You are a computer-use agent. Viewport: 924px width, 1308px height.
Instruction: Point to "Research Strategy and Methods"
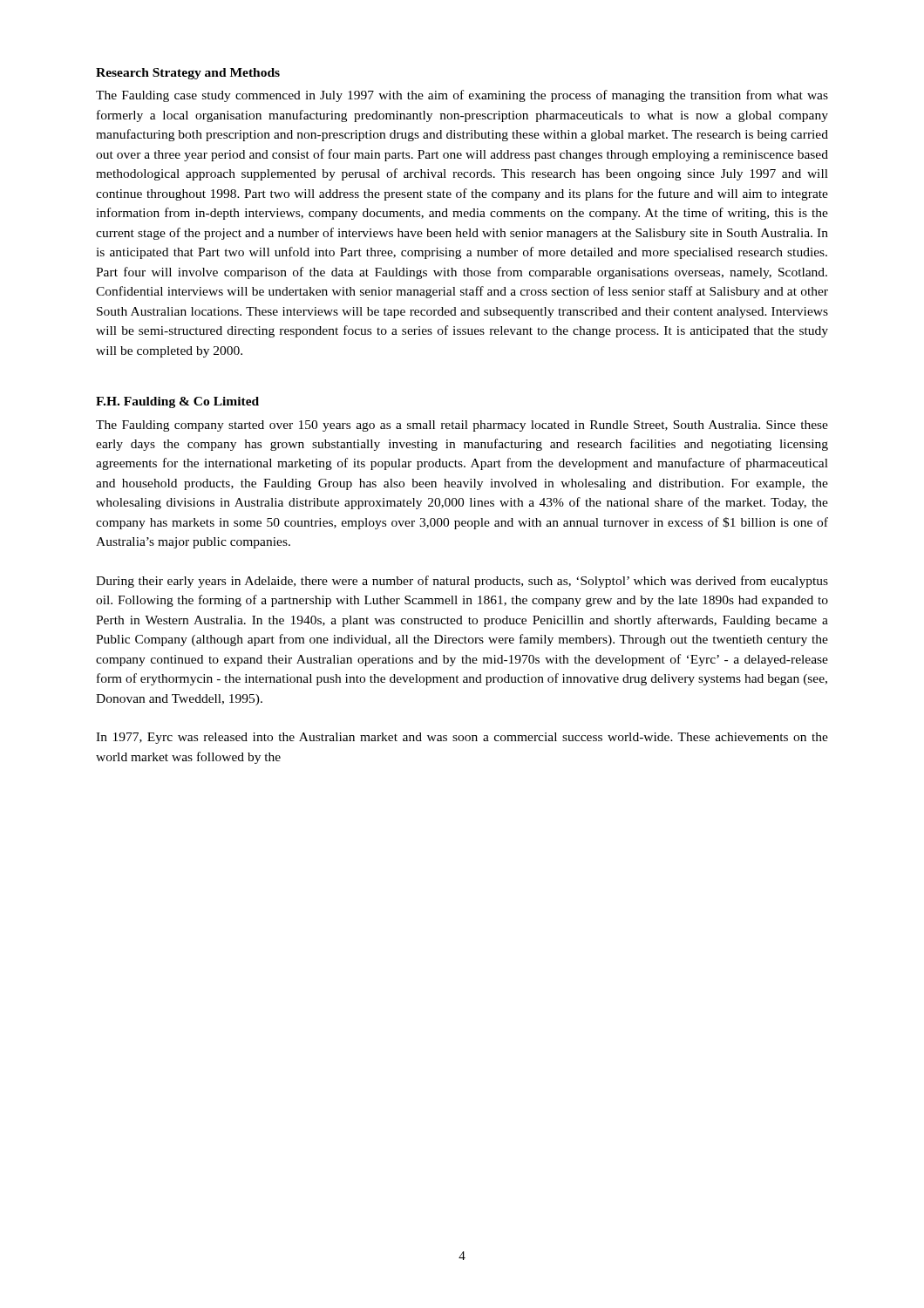(188, 72)
